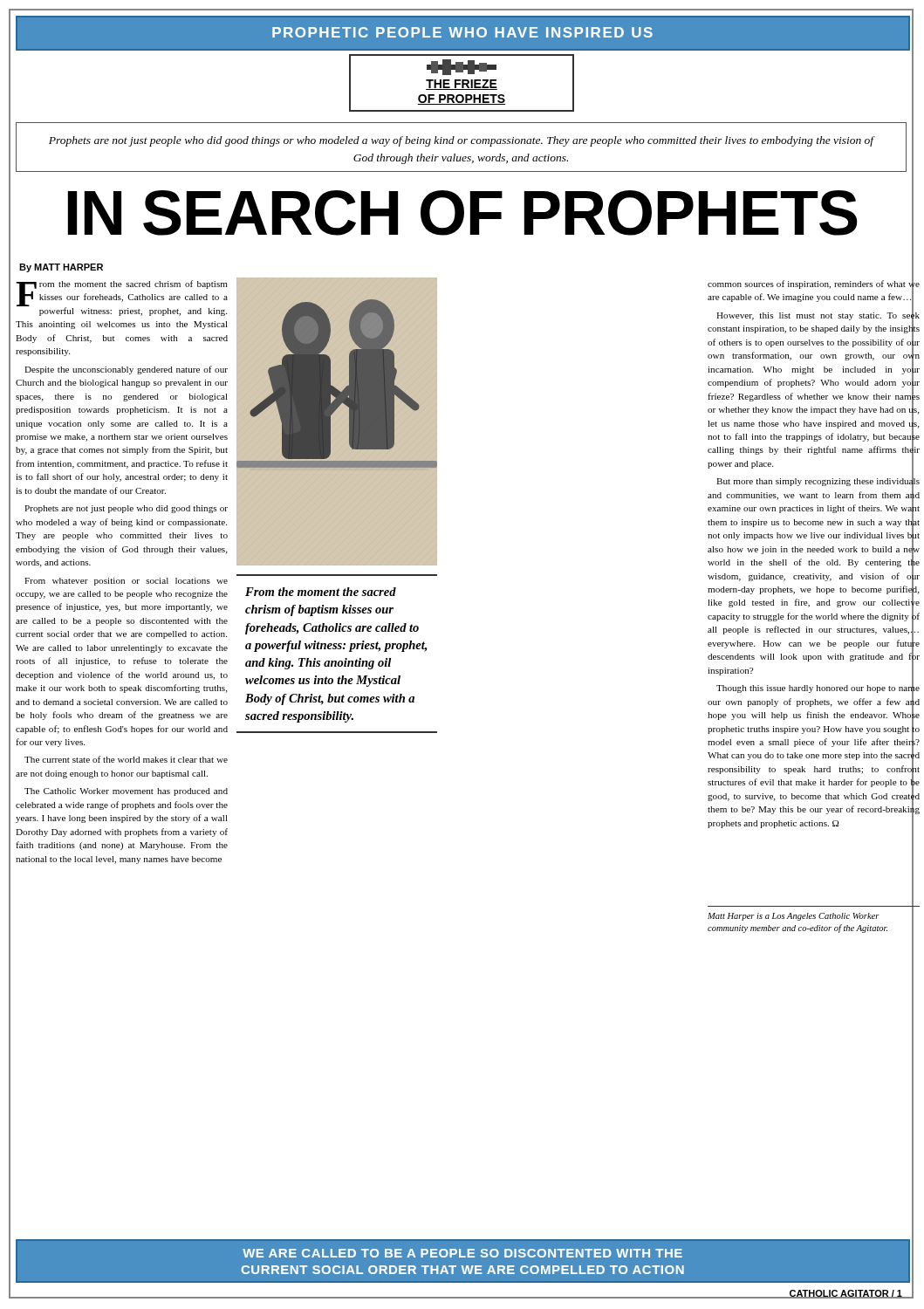Locate the passage starting "IN SEARCH OF PROPHETS"

pos(461,213)
